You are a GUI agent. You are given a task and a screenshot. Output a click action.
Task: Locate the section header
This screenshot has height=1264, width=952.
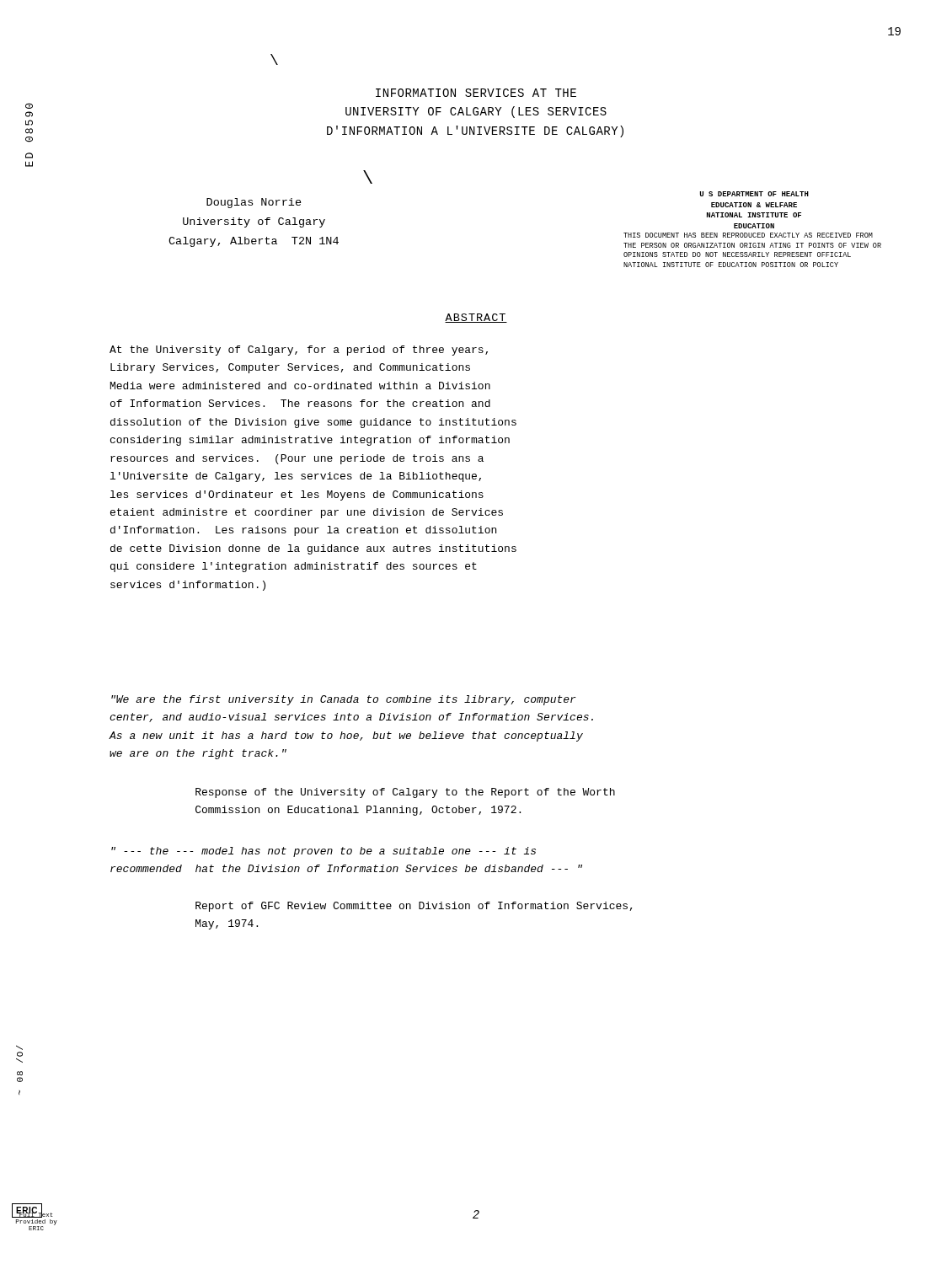click(476, 318)
